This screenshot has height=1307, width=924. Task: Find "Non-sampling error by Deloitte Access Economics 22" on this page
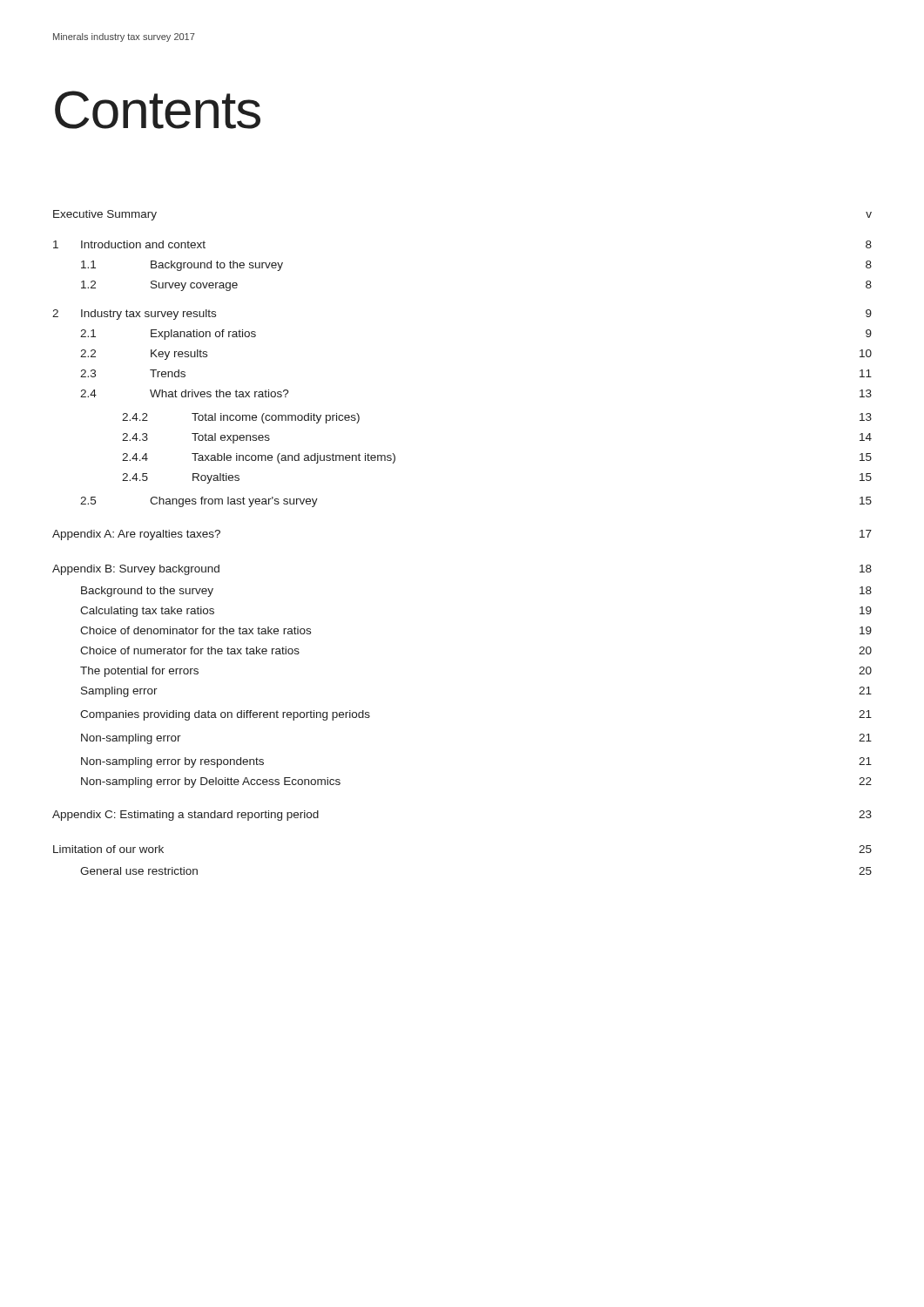tap(207, 782)
